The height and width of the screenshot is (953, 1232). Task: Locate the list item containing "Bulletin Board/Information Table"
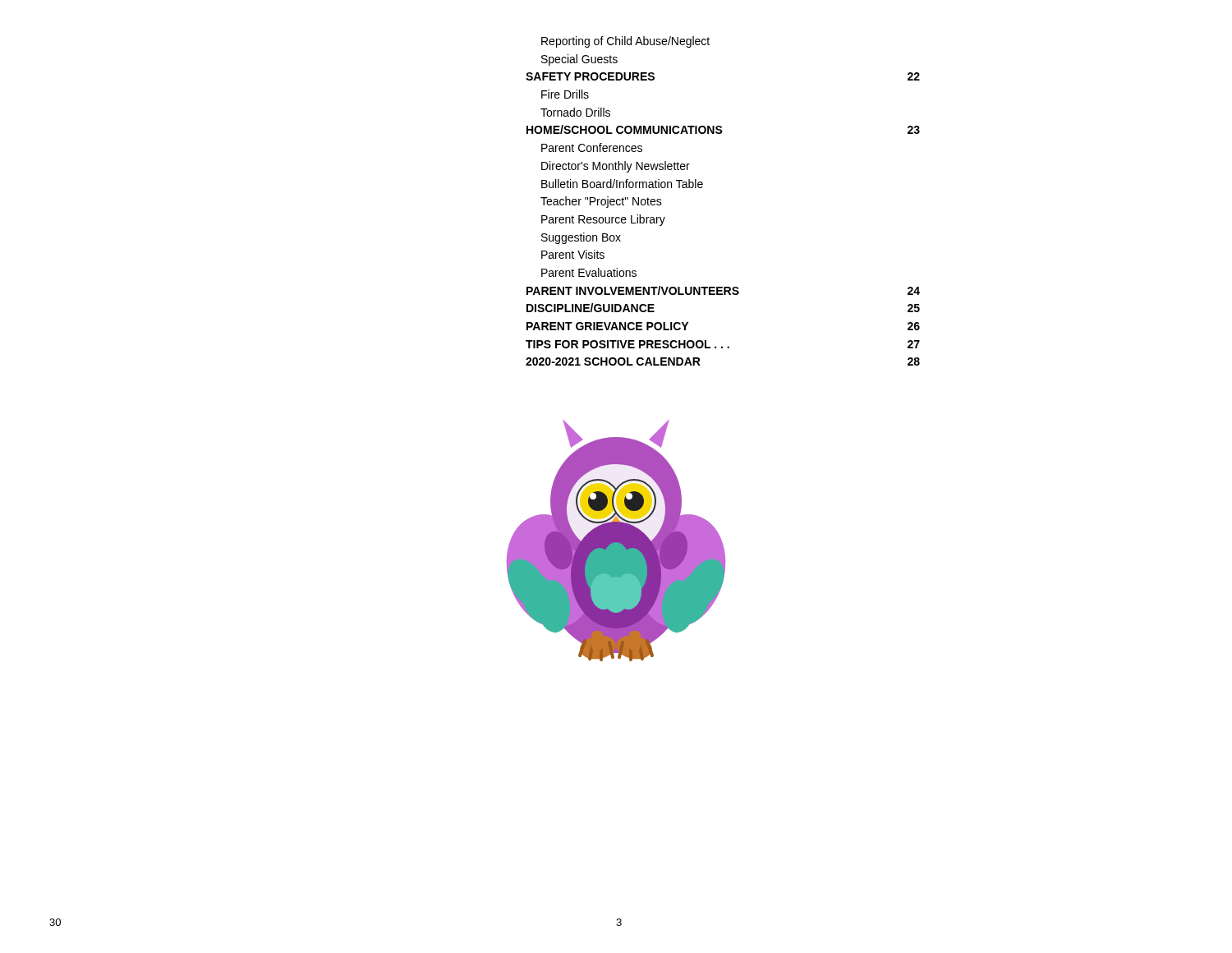point(710,184)
